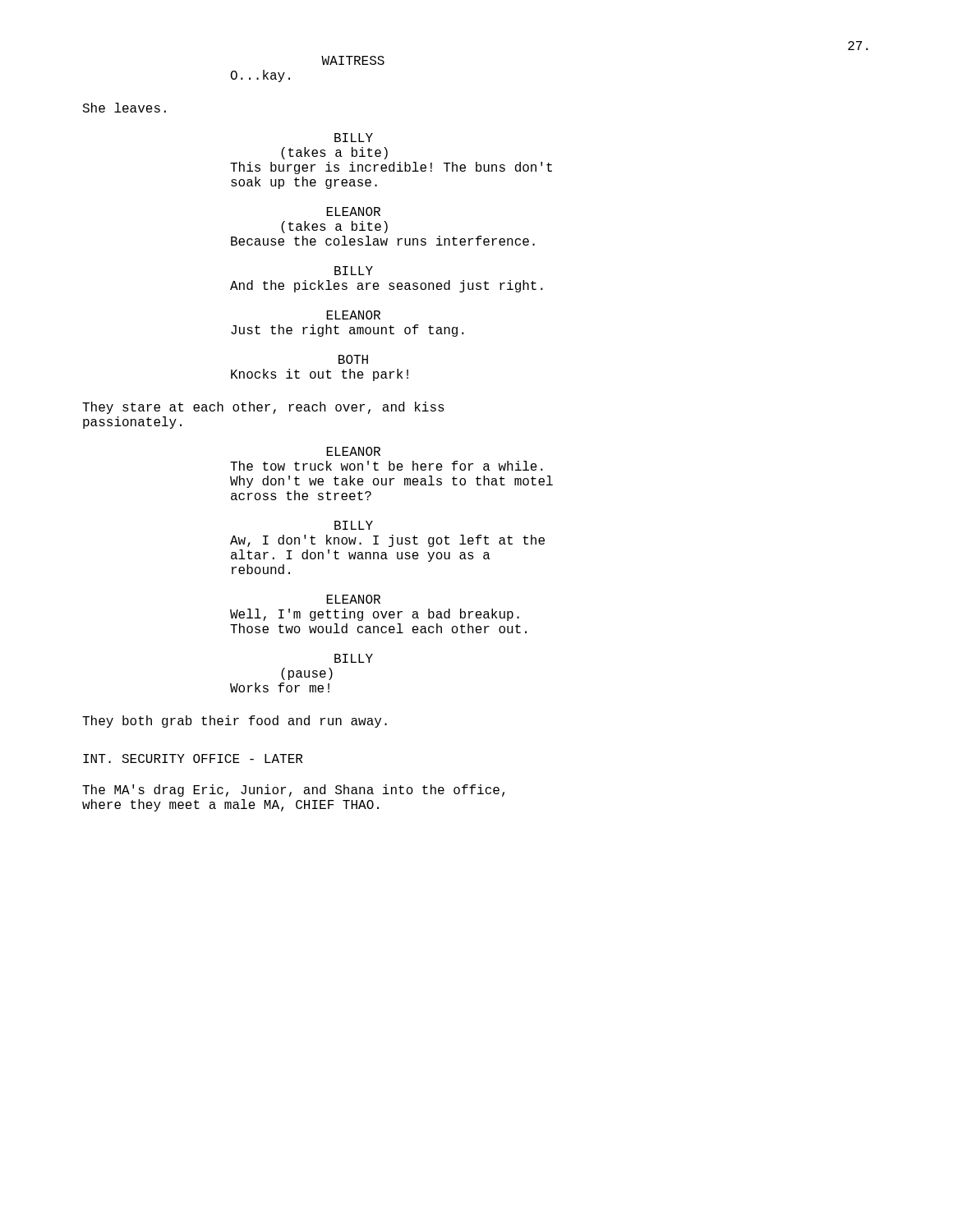Navigate to the element starting "And the pickles are seasoned just right."
The height and width of the screenshot is (1232, 953).
pos(388,287)
